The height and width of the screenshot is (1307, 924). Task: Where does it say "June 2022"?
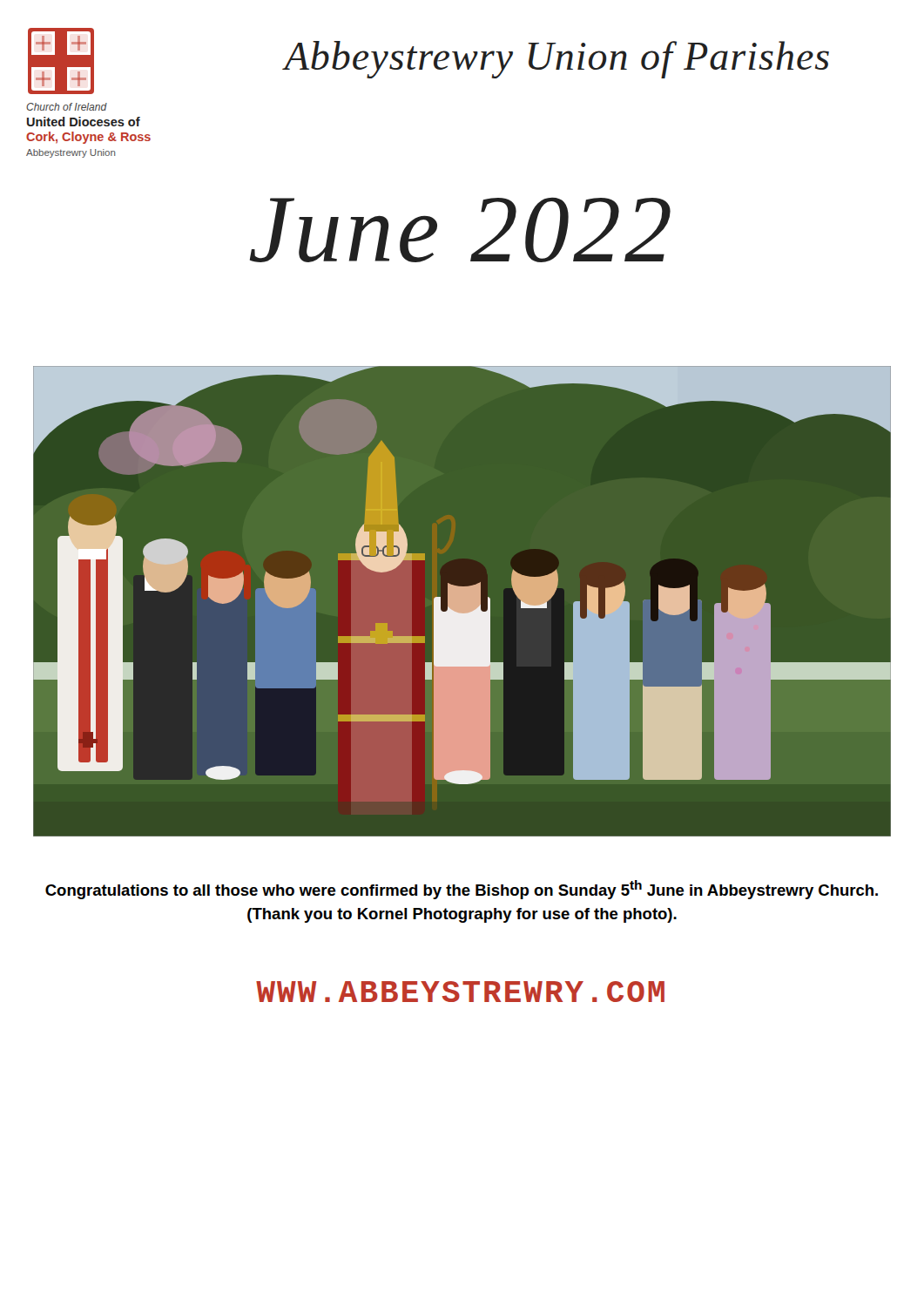coord(462,229)
